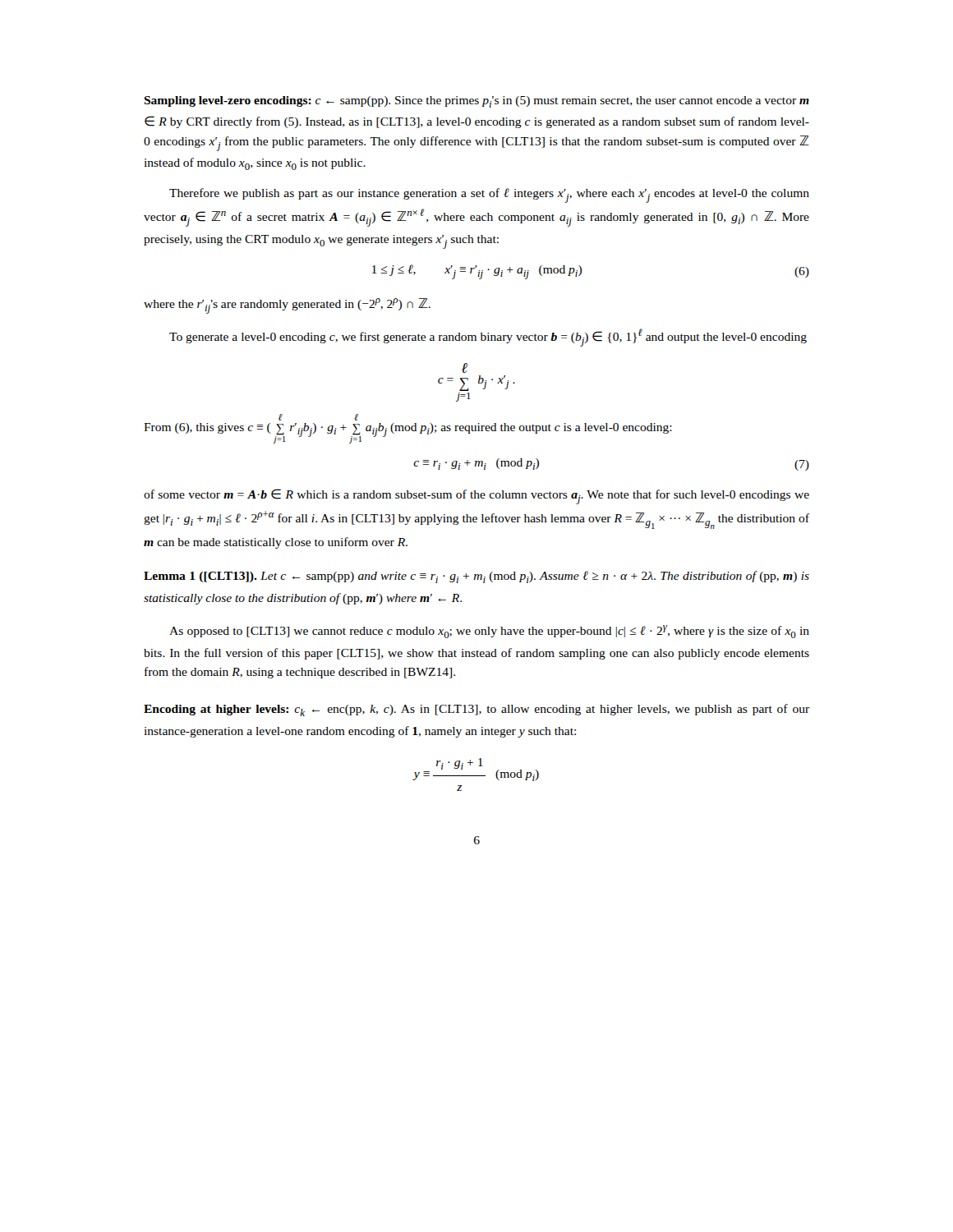The height and width of the screenshot is (1232, 953).
Task: Select the block starting "1 ≤ j ≤ ℓ, x′j"
Action: tap(476, 271)
